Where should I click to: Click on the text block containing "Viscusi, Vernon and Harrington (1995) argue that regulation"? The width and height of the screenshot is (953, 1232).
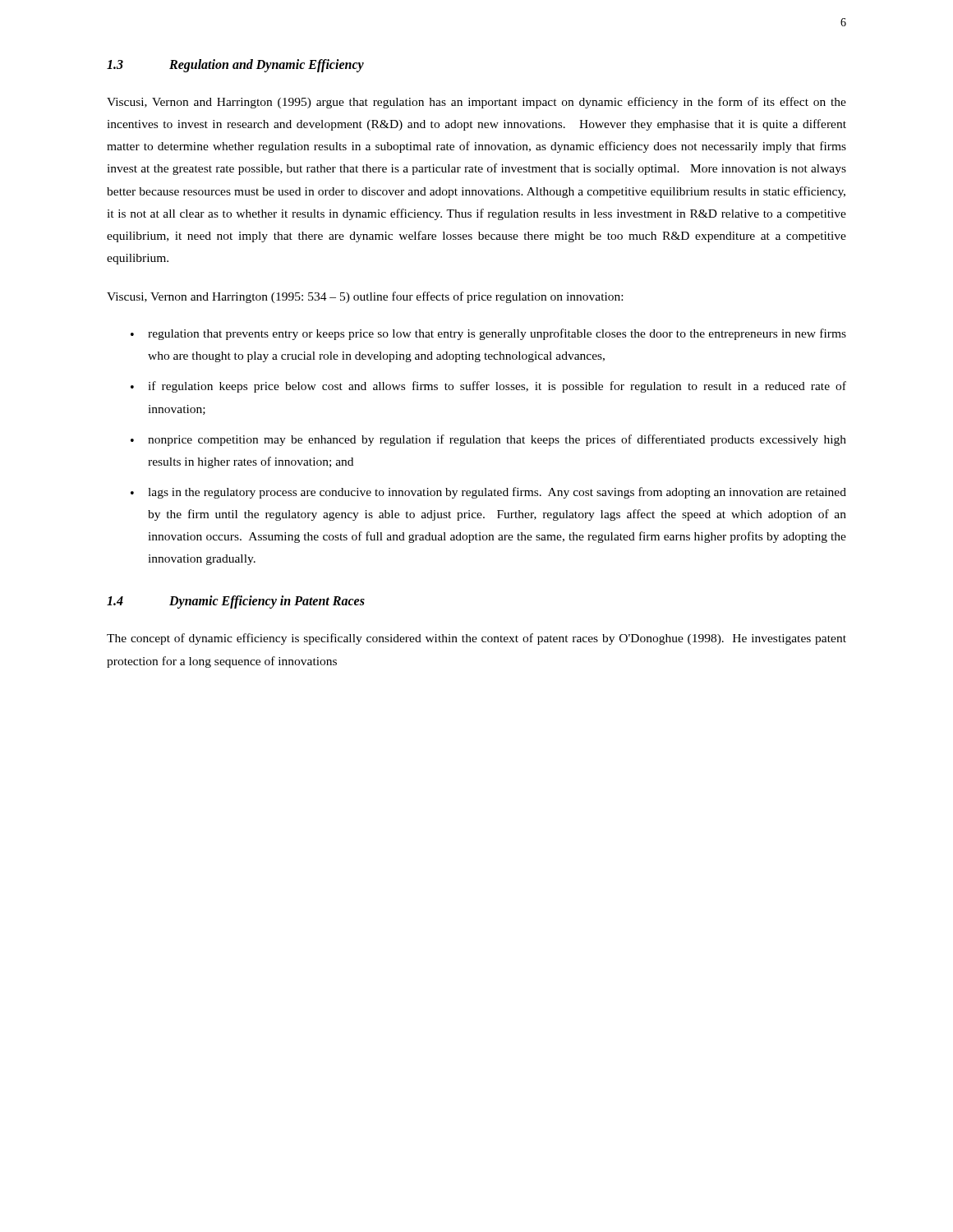[x=476, y=179]
